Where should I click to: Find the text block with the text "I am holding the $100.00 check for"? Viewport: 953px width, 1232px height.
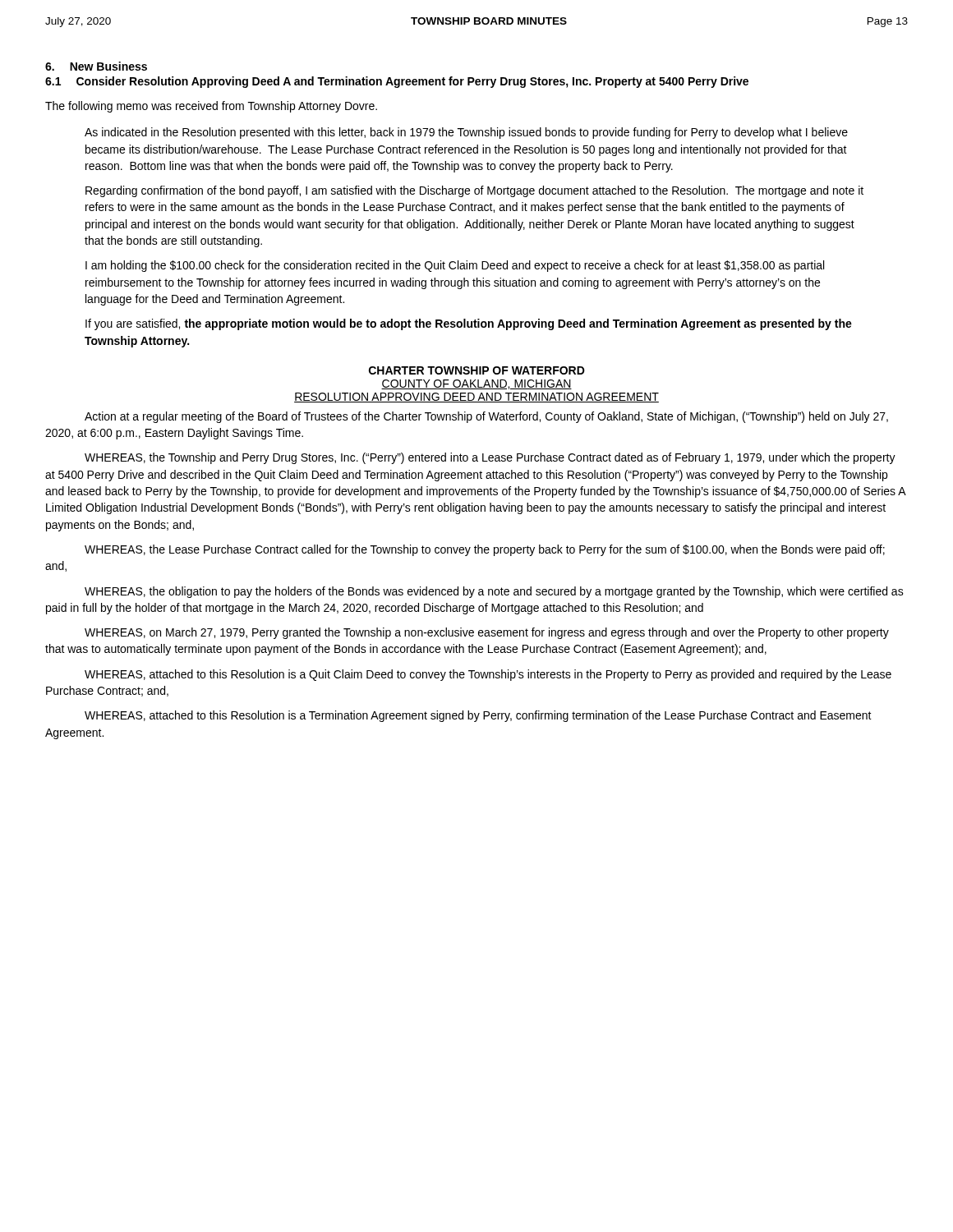coord(455,282)
